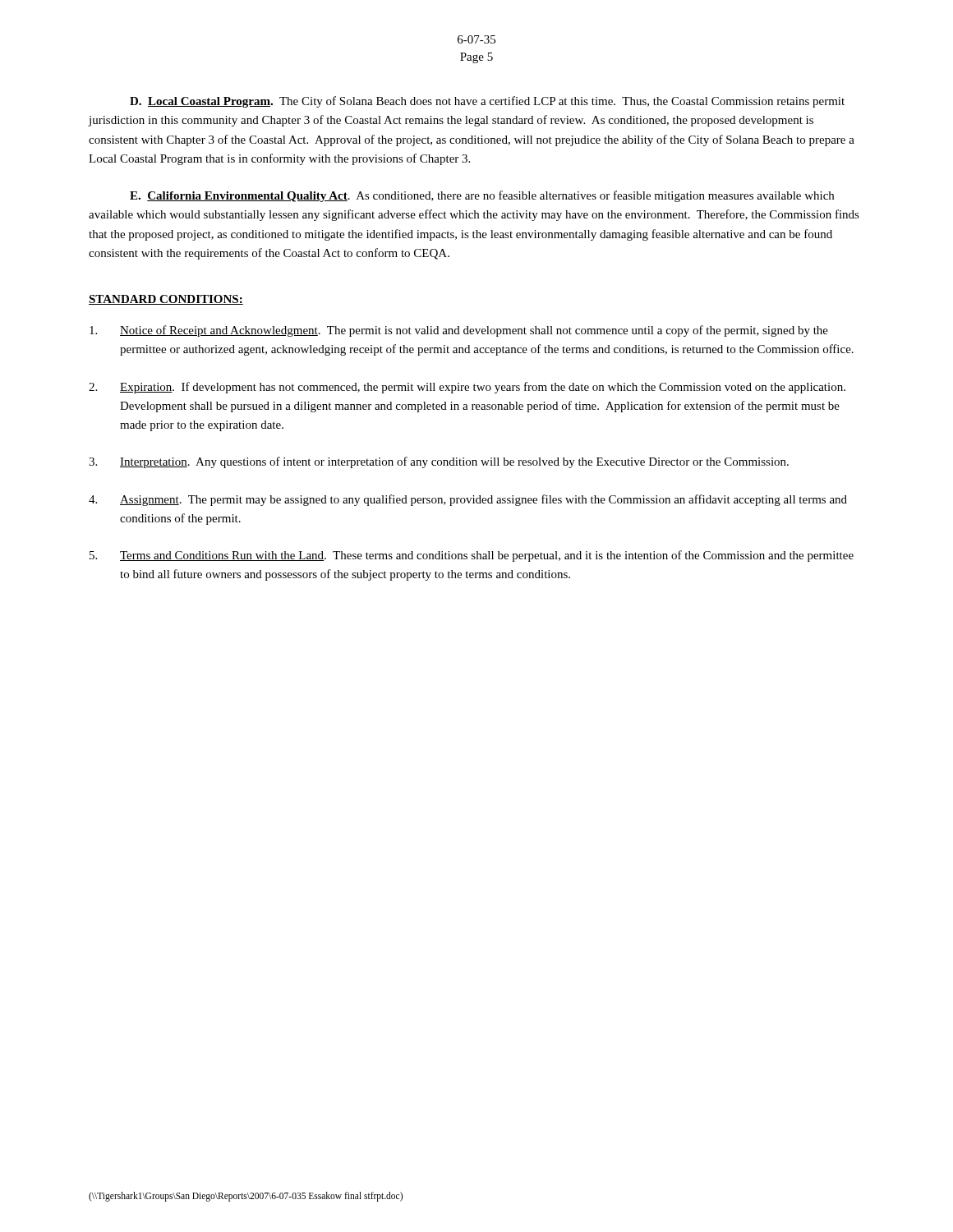Find the list item that says "4. Assignment. The permit may be"
The width and height of the screenshot is (953, 1232).
tap(476, 509)
